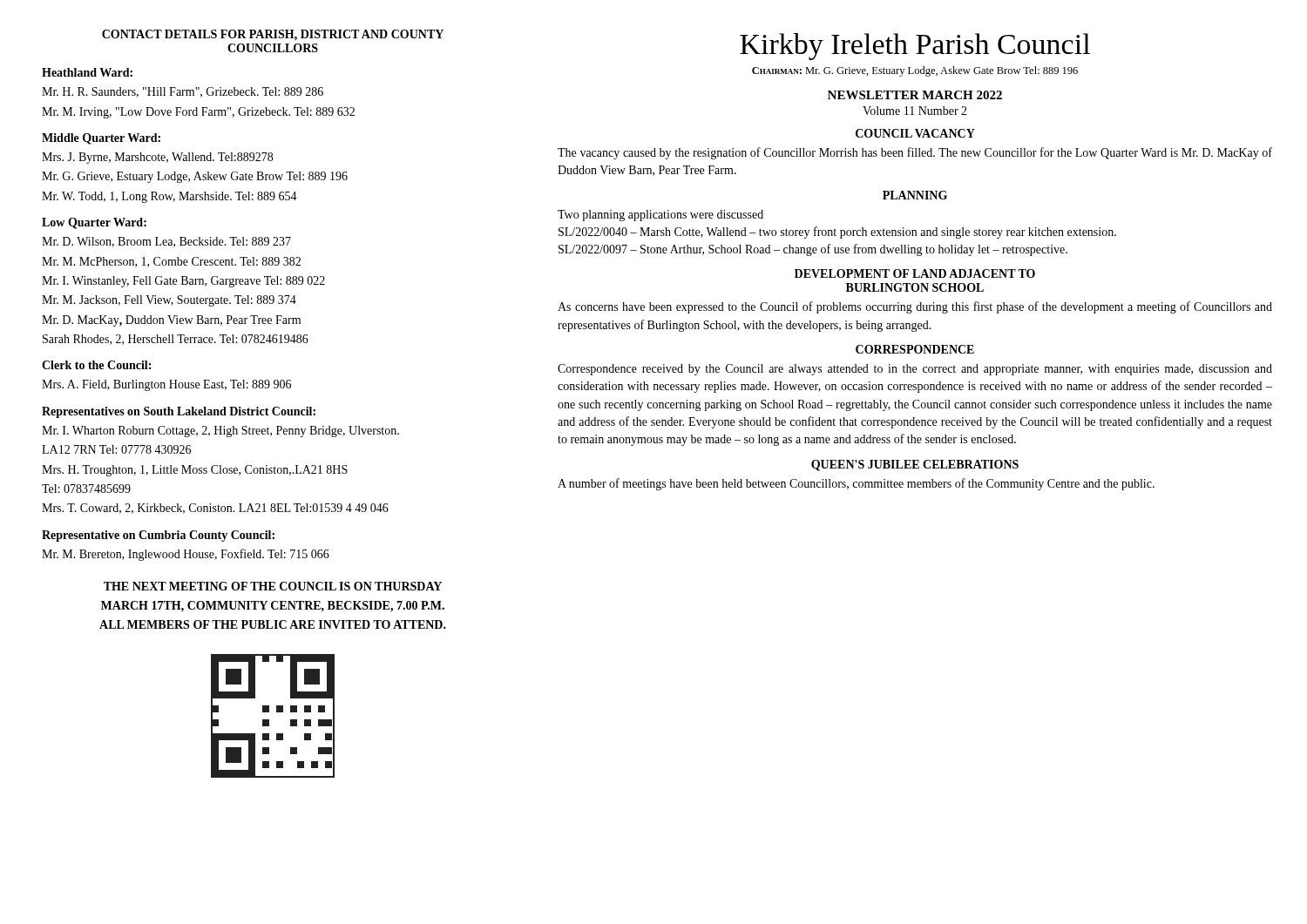Find the block on this page that starts "Chairman: Mr. G. Grieve, Estuary Lodge, Askew Gate"
The height and width of the screenshot is (924, 1307).
915,71
